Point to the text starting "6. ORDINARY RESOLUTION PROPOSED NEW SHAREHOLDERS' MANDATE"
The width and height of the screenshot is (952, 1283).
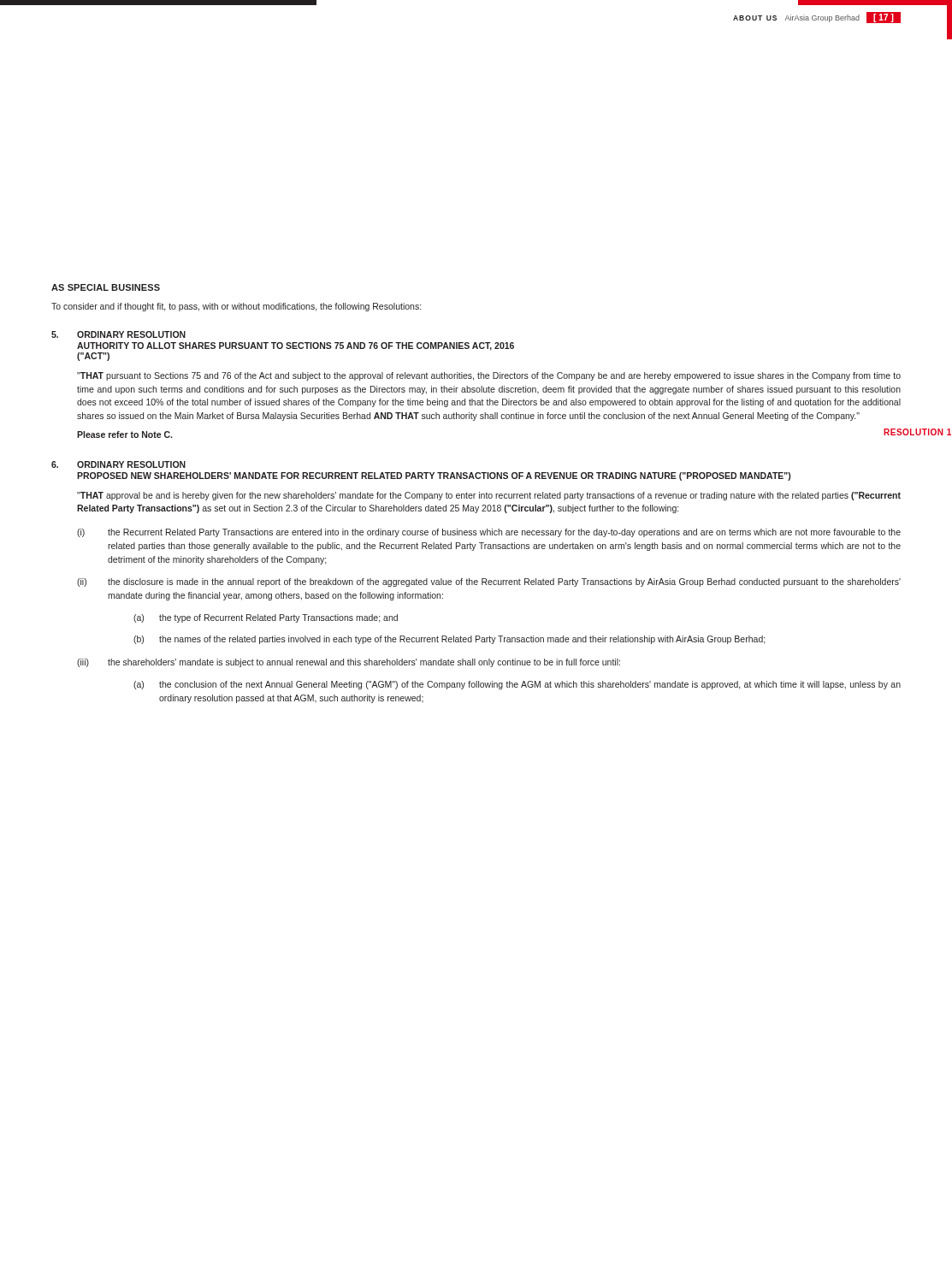476,470
